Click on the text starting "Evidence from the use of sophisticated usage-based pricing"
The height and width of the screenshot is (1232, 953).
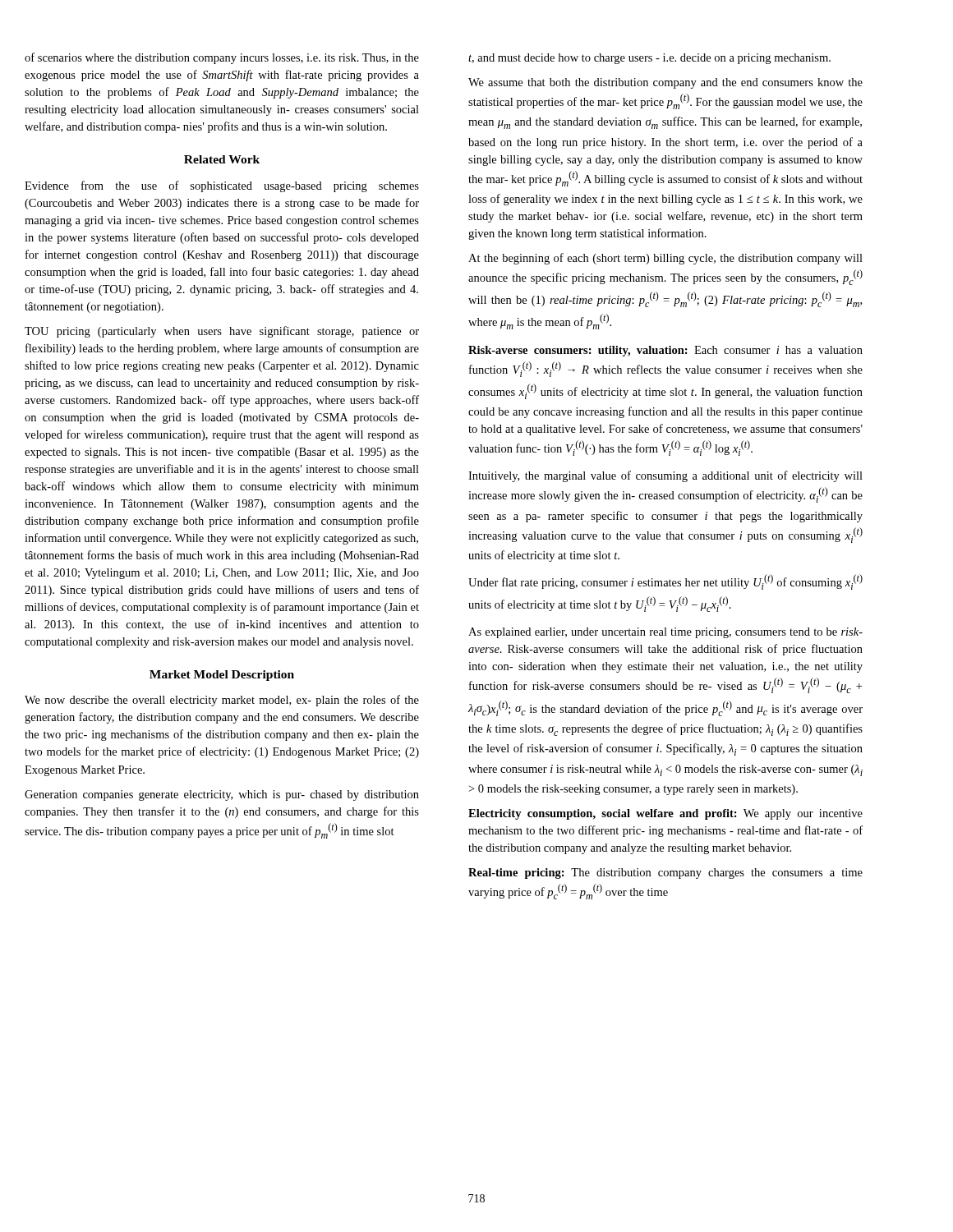222,414
